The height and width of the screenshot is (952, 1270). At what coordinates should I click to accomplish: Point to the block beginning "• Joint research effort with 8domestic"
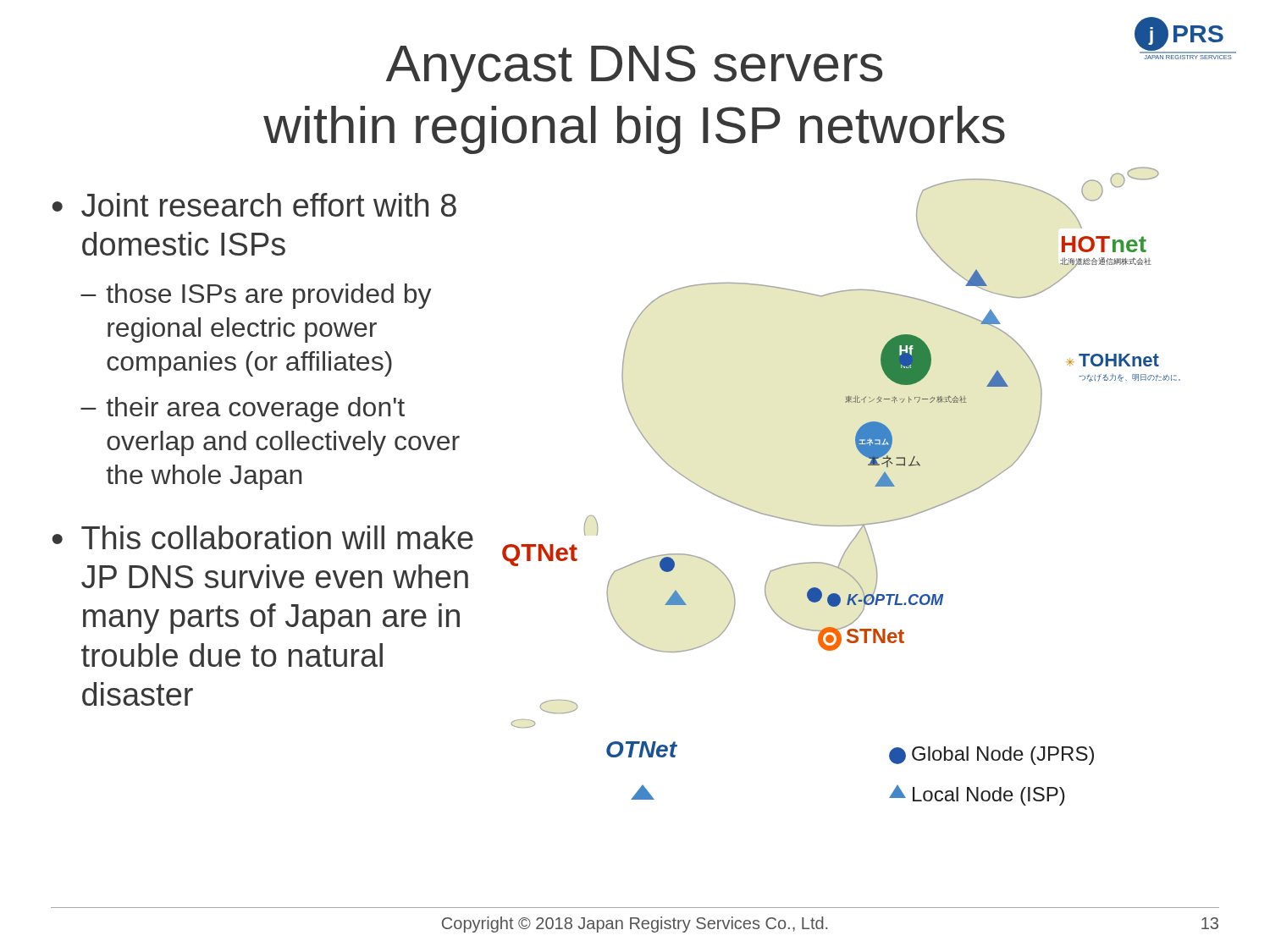[255, 345]
